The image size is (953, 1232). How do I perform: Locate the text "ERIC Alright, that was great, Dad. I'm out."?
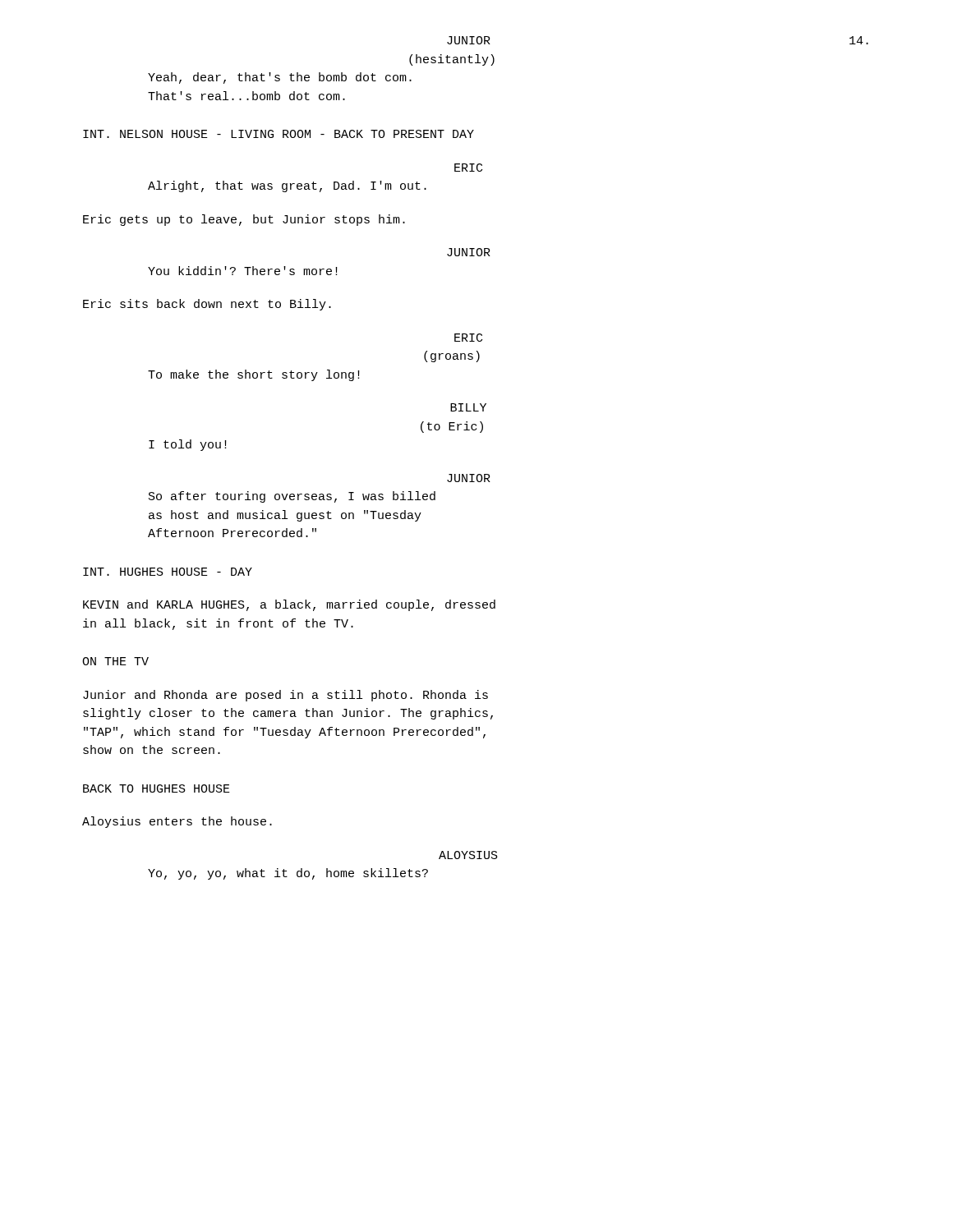tap(468, 168)
